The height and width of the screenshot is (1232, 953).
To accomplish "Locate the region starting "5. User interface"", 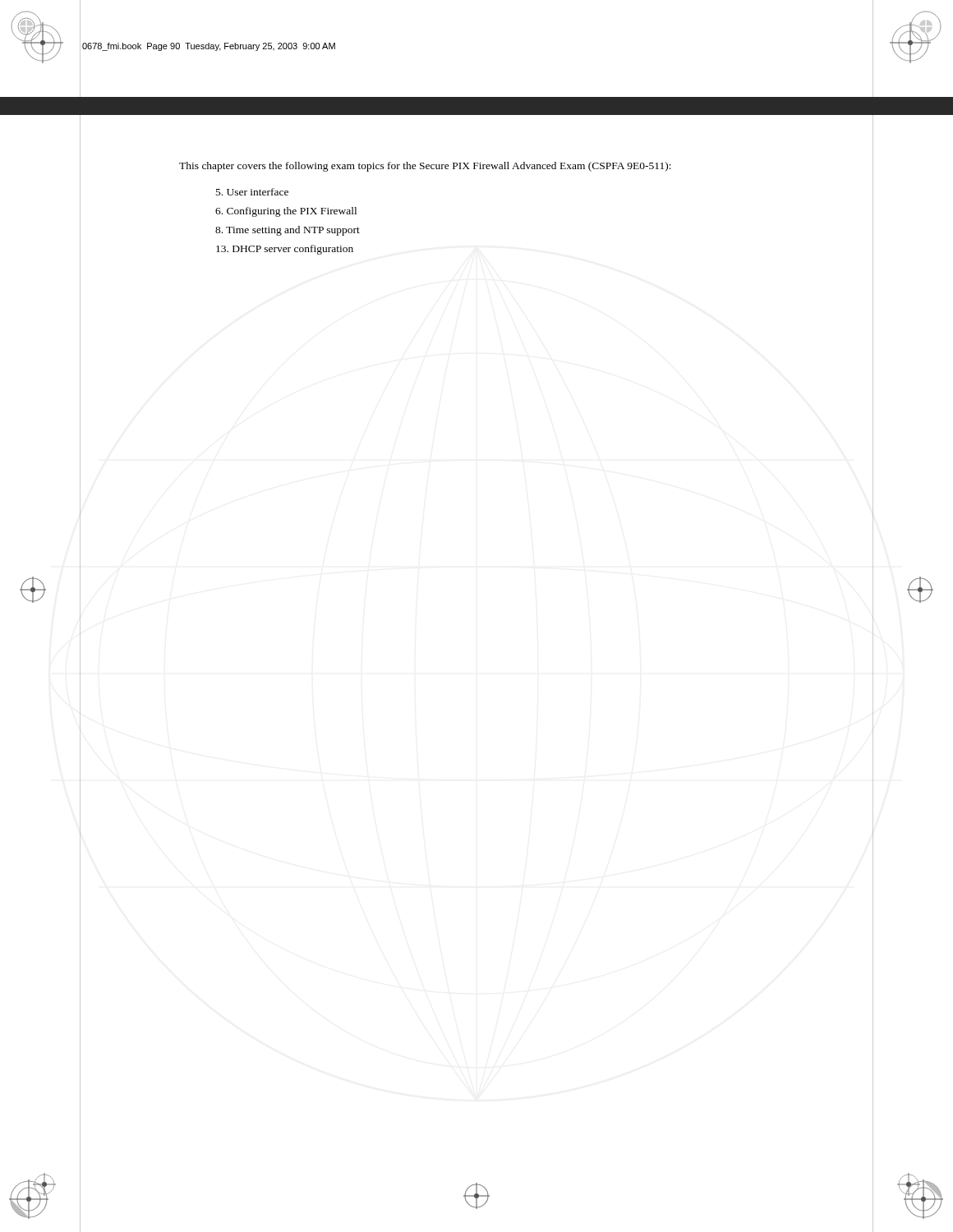I will tap(252, 192).
